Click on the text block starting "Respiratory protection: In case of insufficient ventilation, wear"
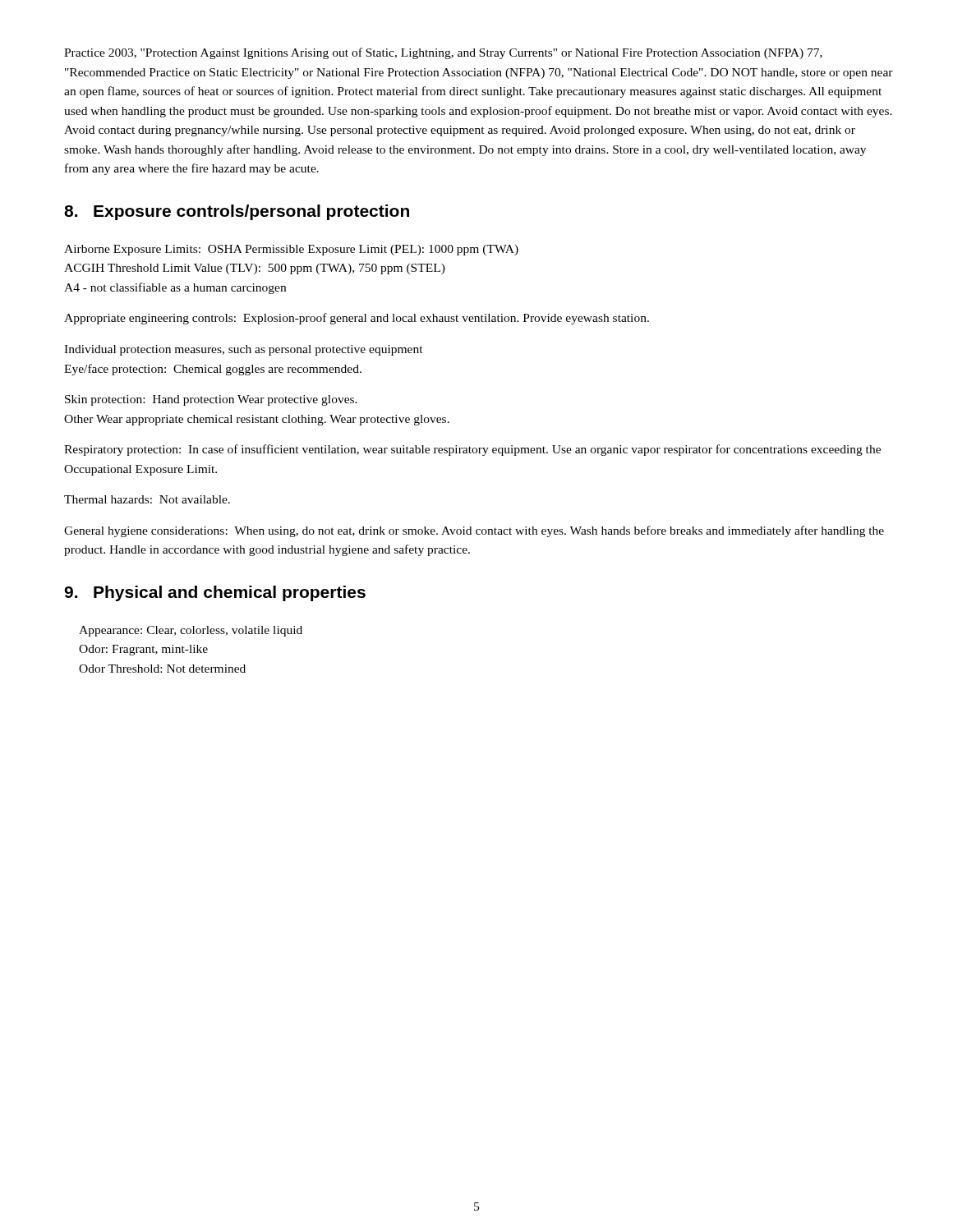This screenshot has height=1232, width=953. (473, 459)
